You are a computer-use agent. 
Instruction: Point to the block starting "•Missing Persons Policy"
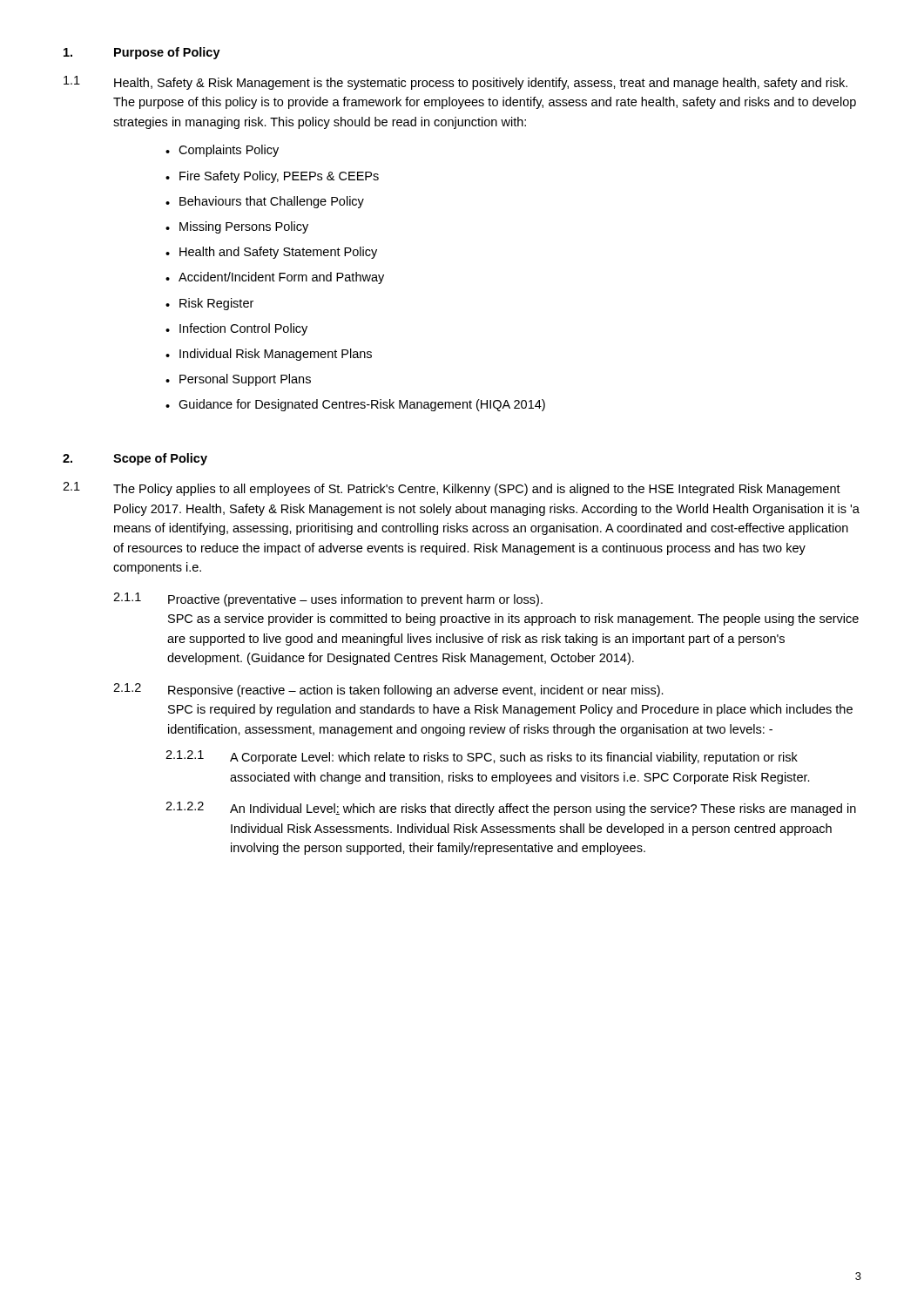click(237, 228)
